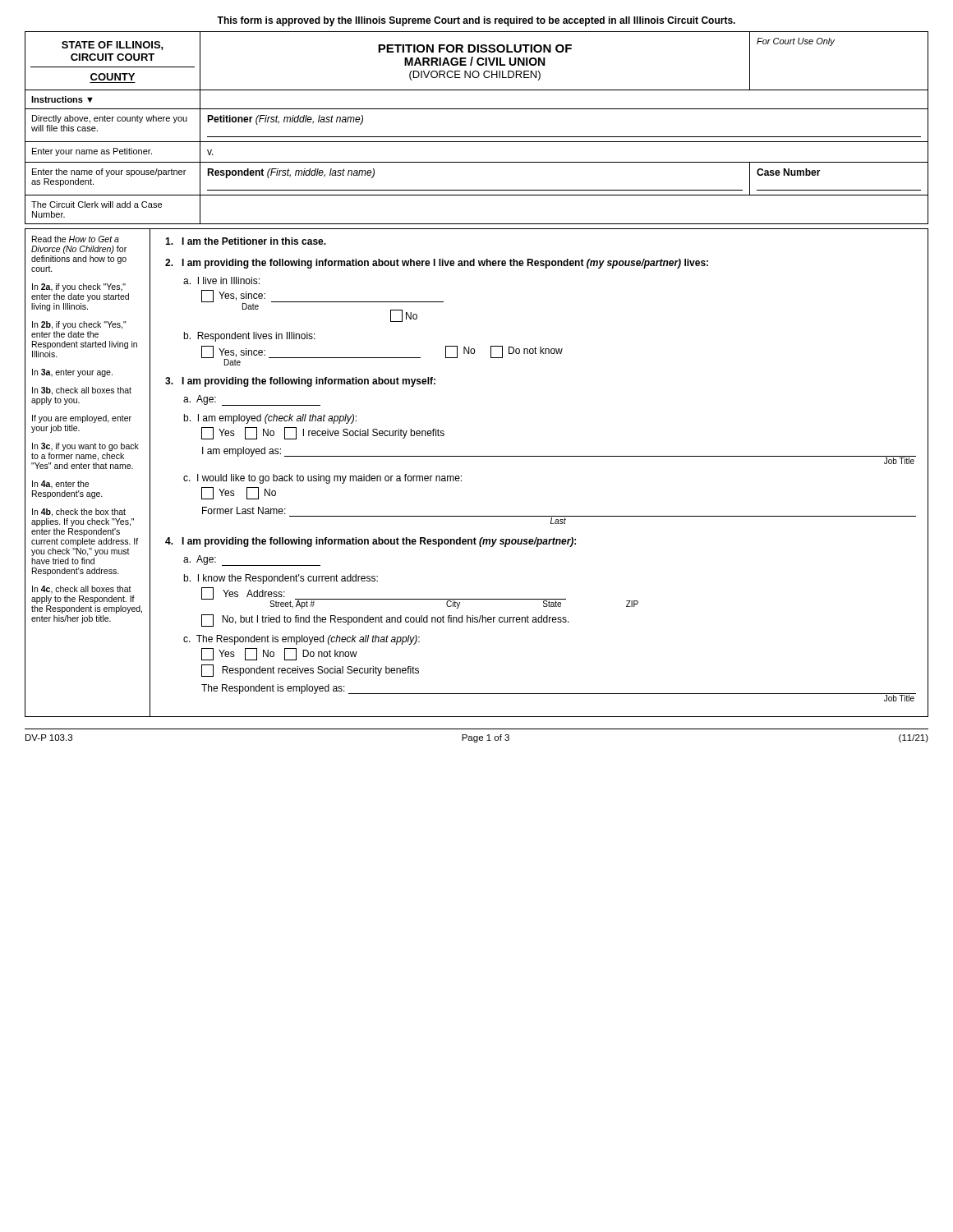Select the text block starting "c. I would like"
953x1232 pixels.
click(x=322, y=479)
